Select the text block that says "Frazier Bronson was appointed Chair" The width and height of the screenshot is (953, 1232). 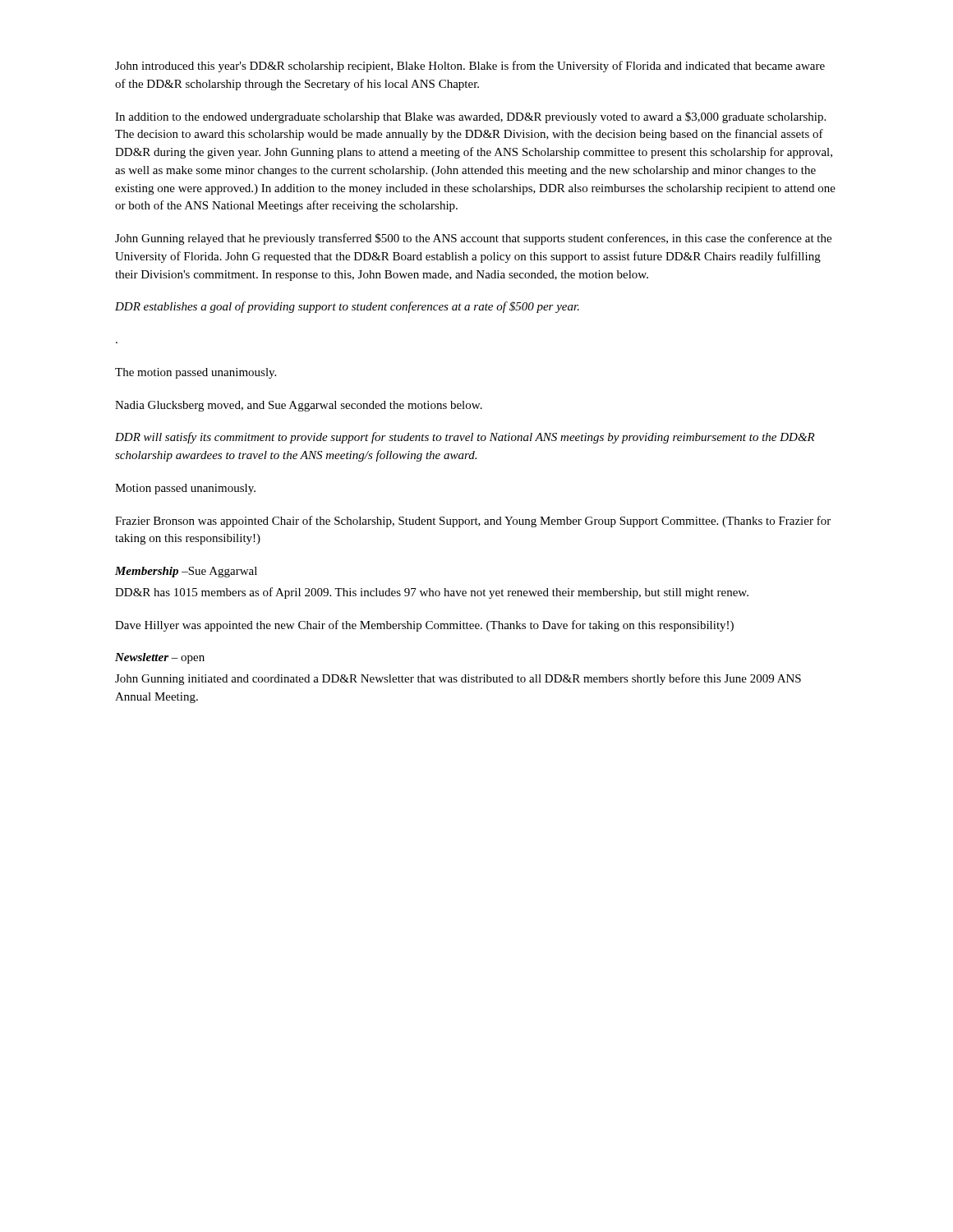(473, 529)
